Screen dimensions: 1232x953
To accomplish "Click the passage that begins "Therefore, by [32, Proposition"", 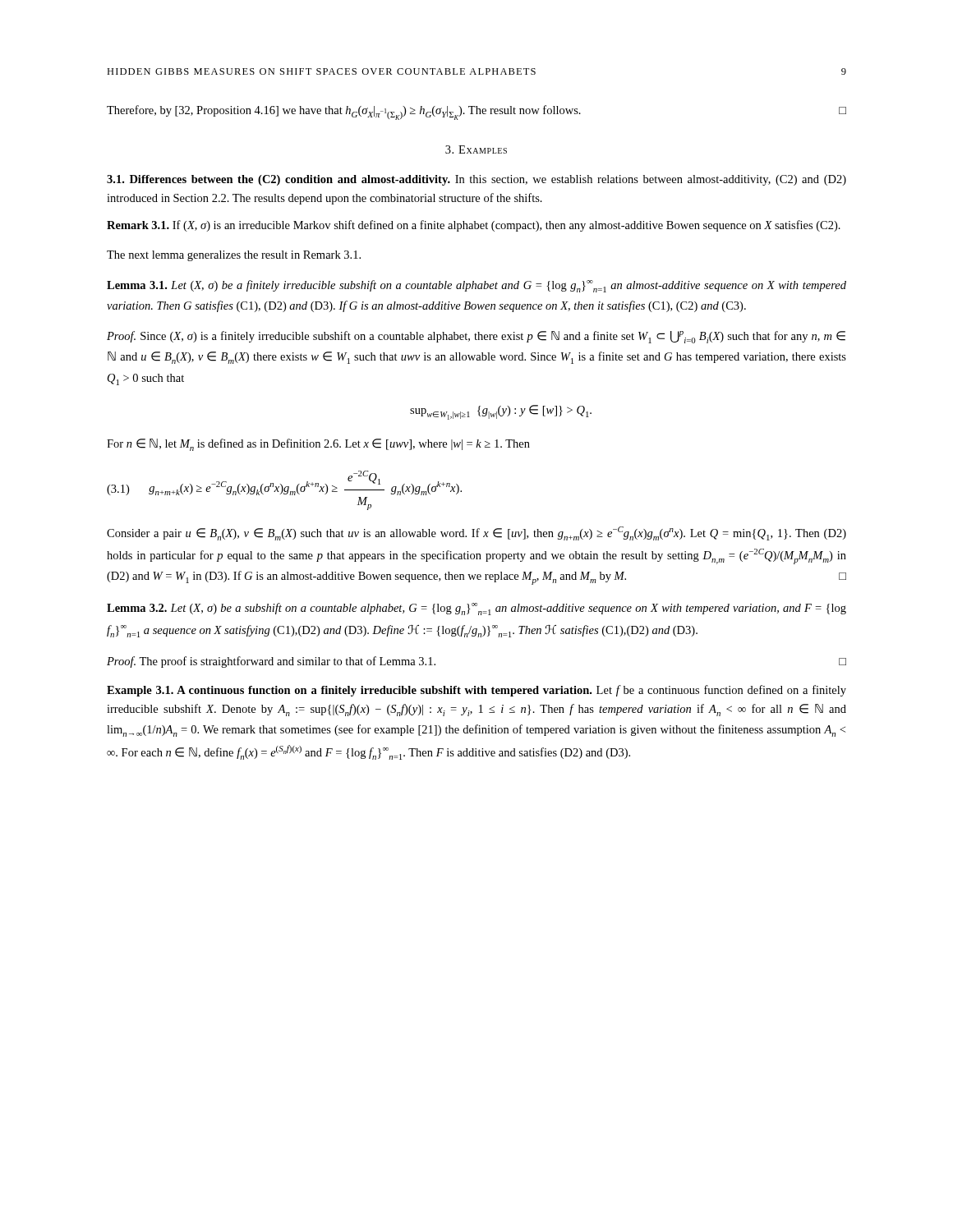I will click(476, 111).
